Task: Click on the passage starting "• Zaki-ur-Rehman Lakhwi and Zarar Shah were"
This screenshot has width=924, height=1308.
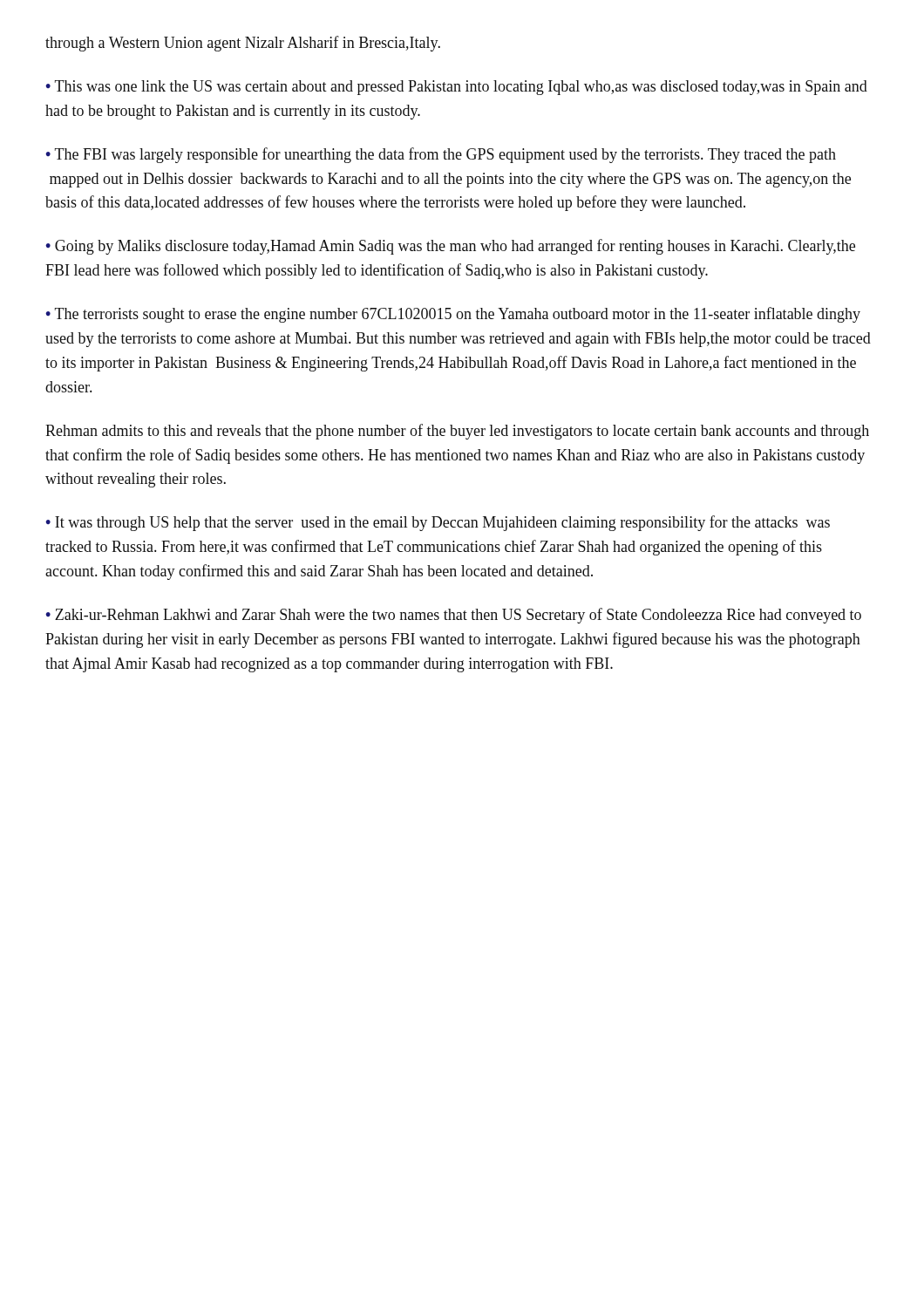Action: click(x=454, y=639)
